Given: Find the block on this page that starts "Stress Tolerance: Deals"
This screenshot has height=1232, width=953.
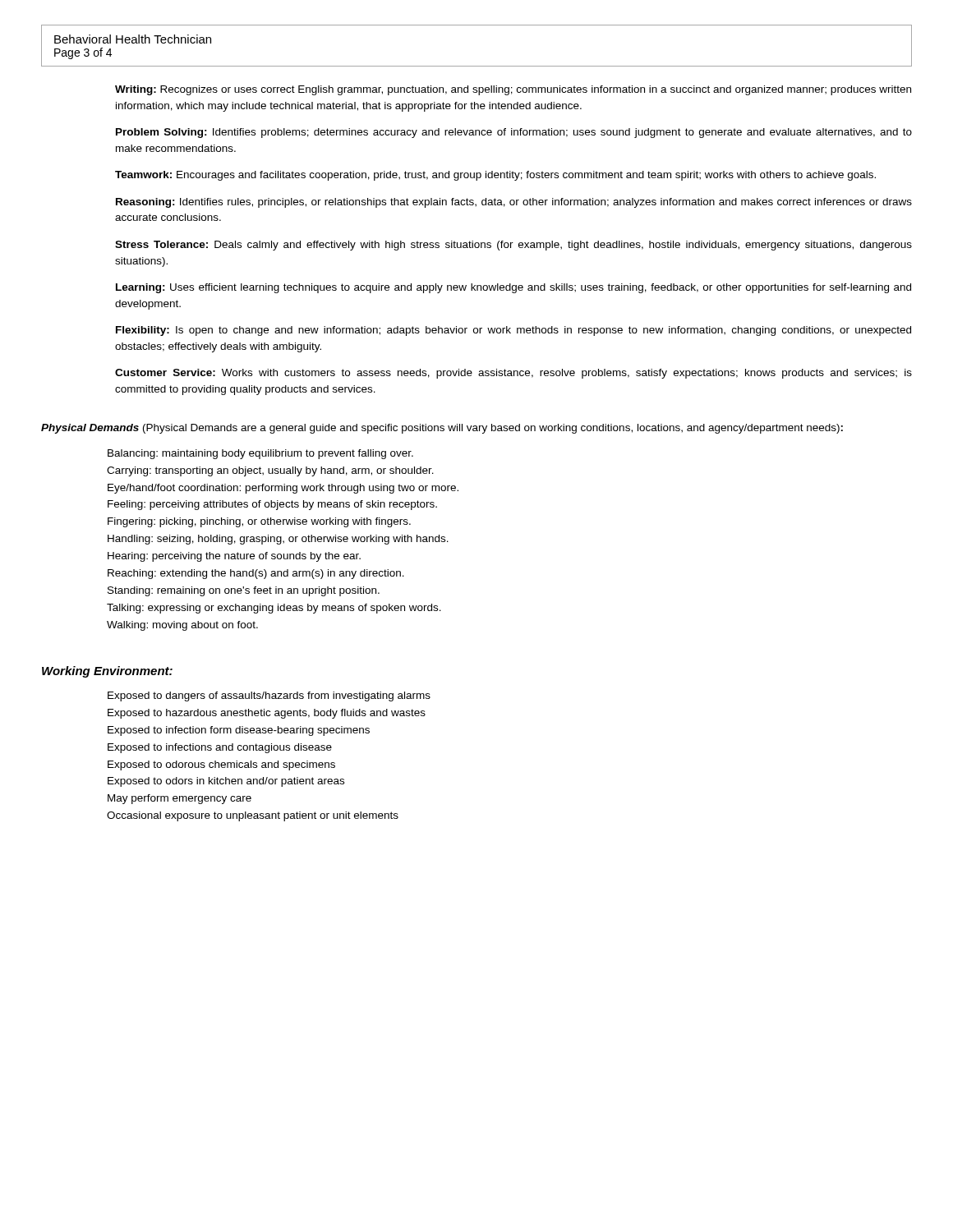Looking at the screenshot, I should coord(513,252).
